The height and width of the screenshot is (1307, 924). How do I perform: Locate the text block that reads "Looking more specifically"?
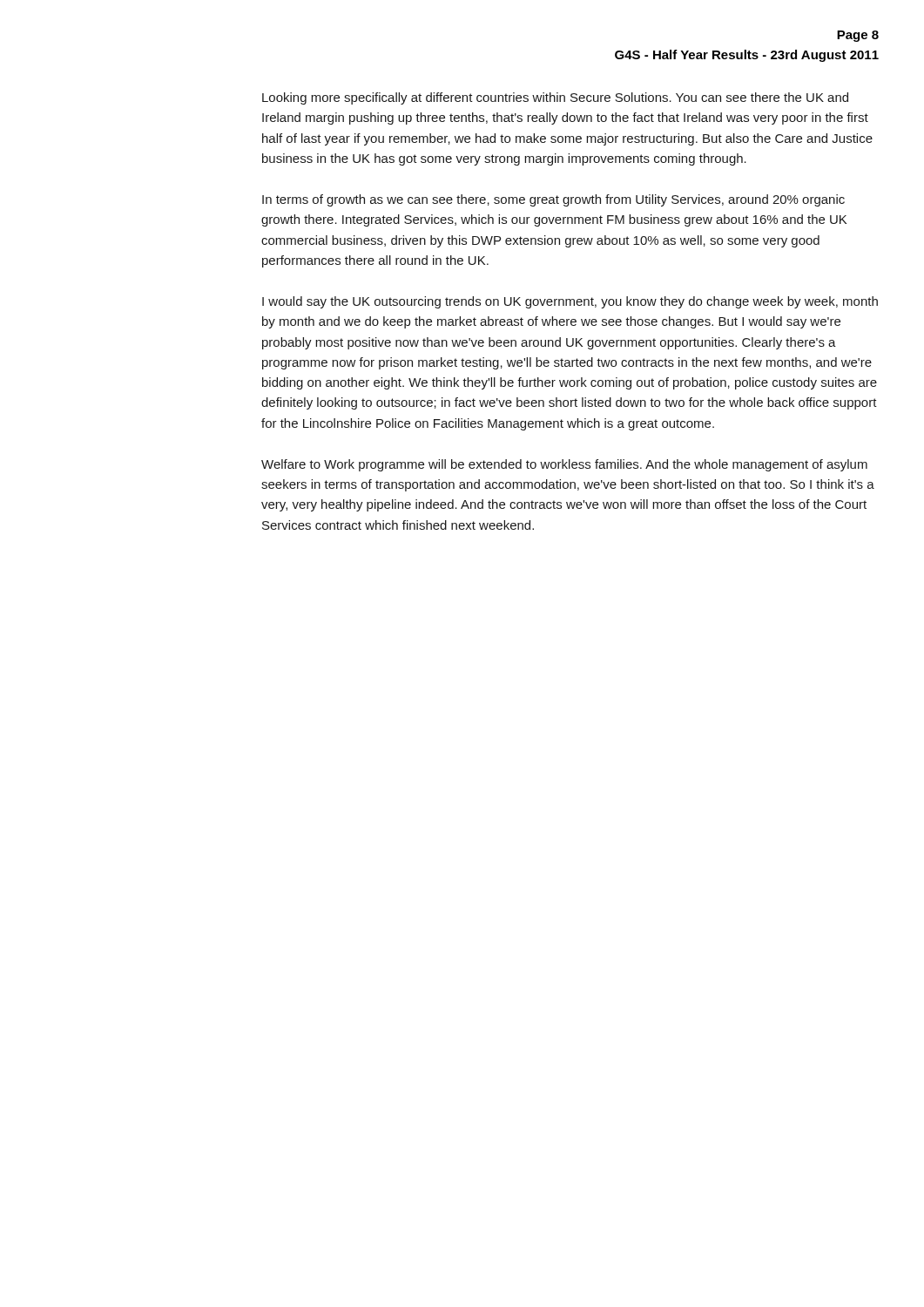pyautogui.click(x=567, y=128)
